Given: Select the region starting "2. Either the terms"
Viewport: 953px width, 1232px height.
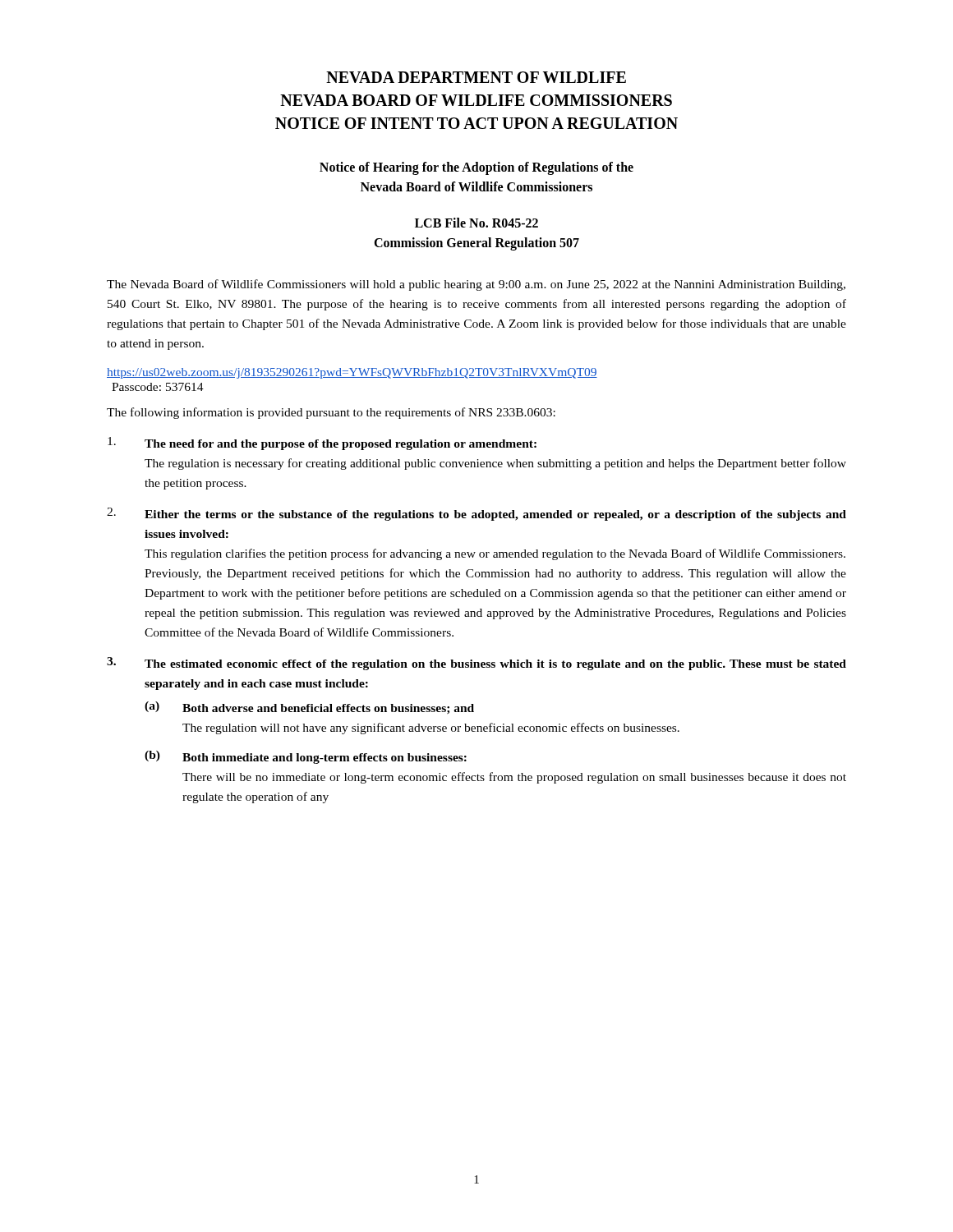Looking at the screenshot, I should [476, 573].
